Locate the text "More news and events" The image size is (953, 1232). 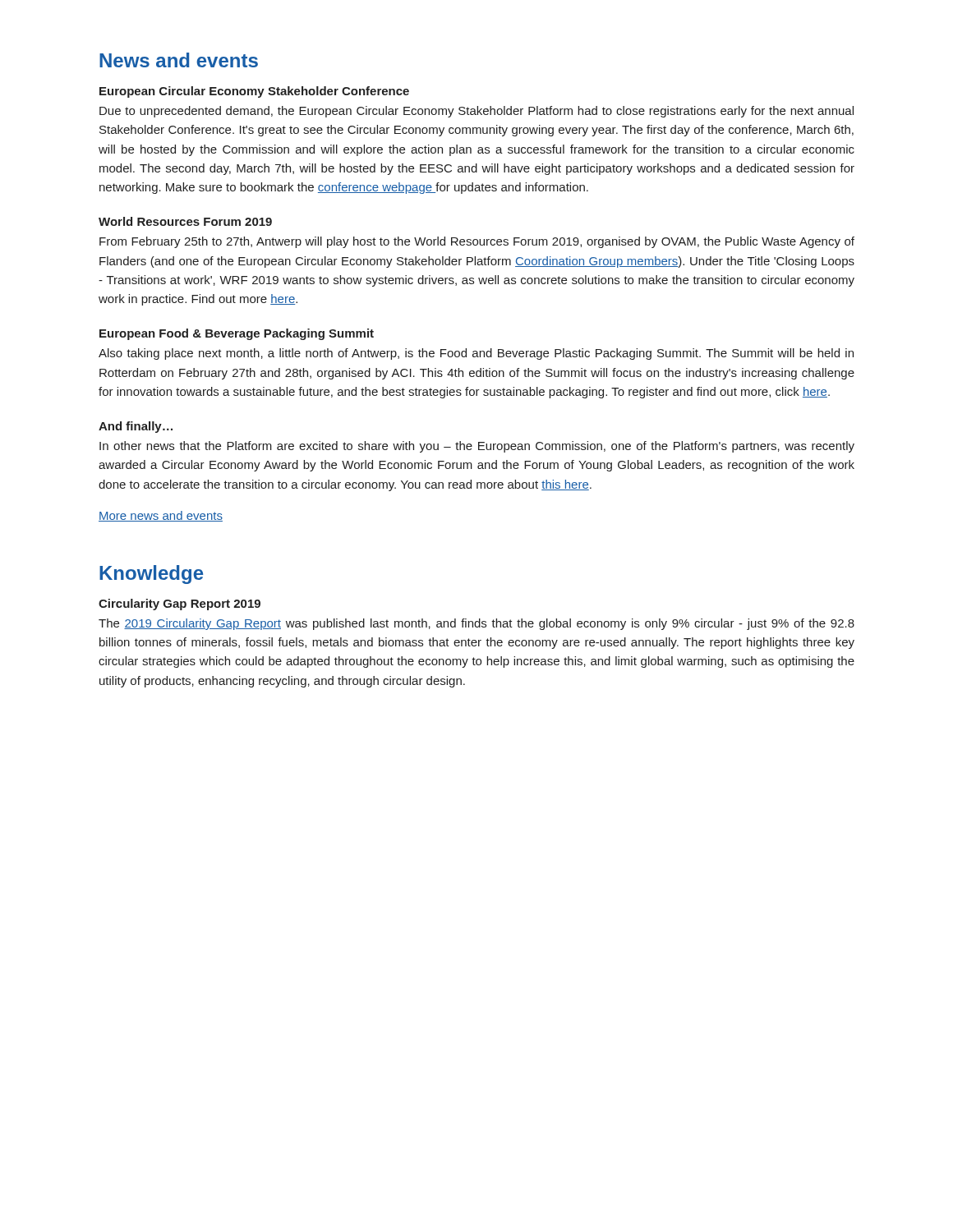tap(161, 515)
